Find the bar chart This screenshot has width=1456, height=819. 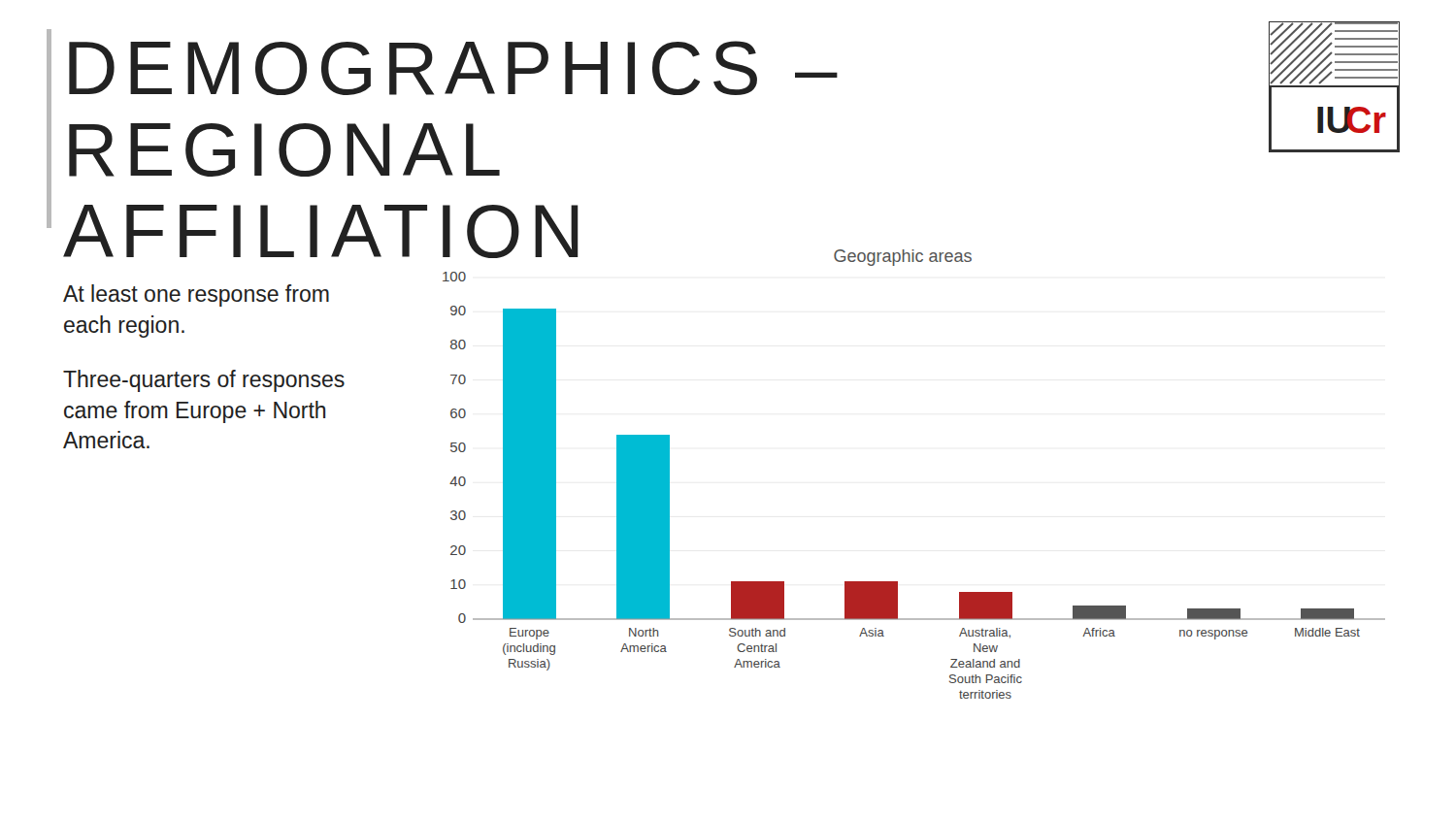(903, 498)
